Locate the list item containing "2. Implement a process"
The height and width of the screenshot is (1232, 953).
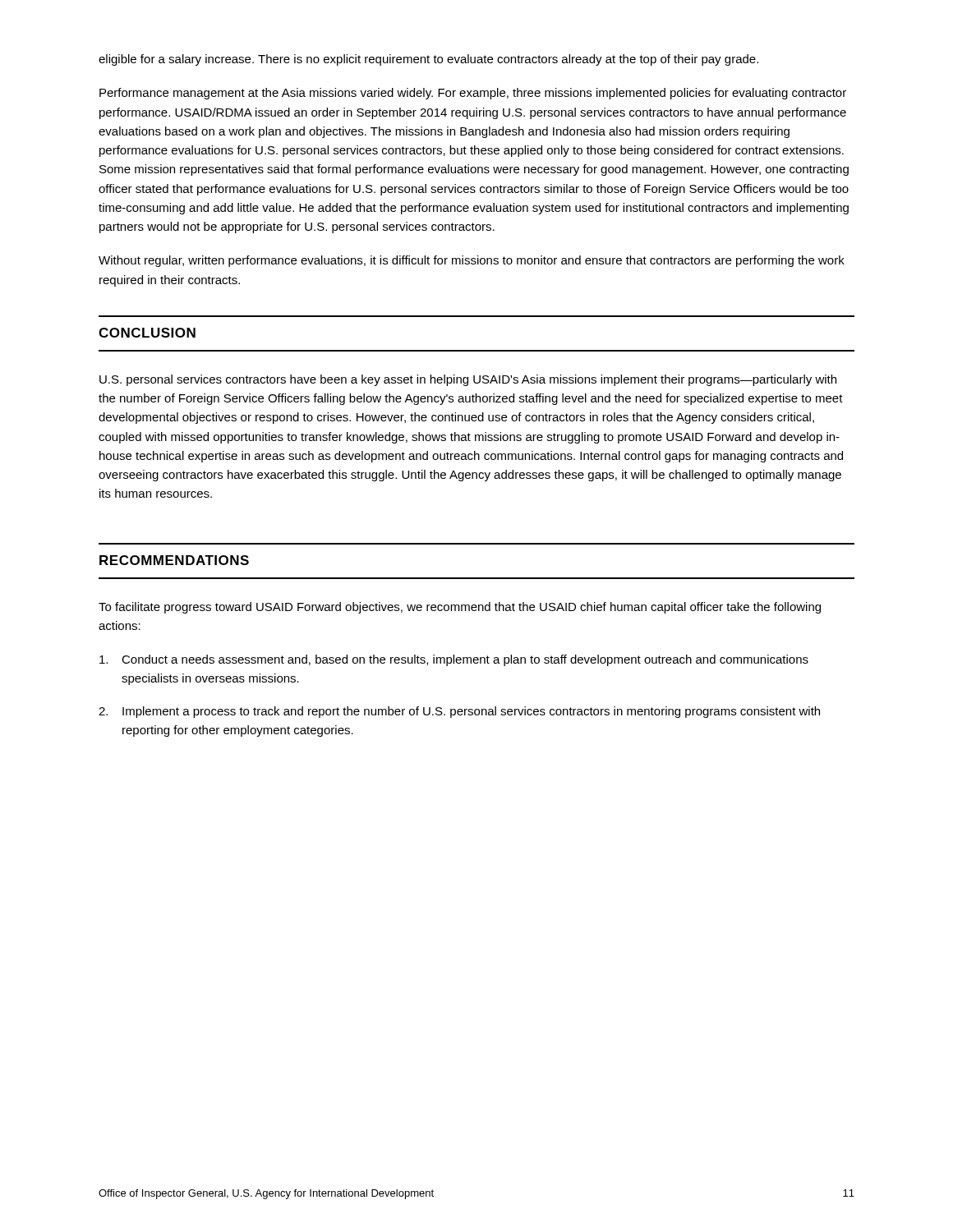(476, 720)
